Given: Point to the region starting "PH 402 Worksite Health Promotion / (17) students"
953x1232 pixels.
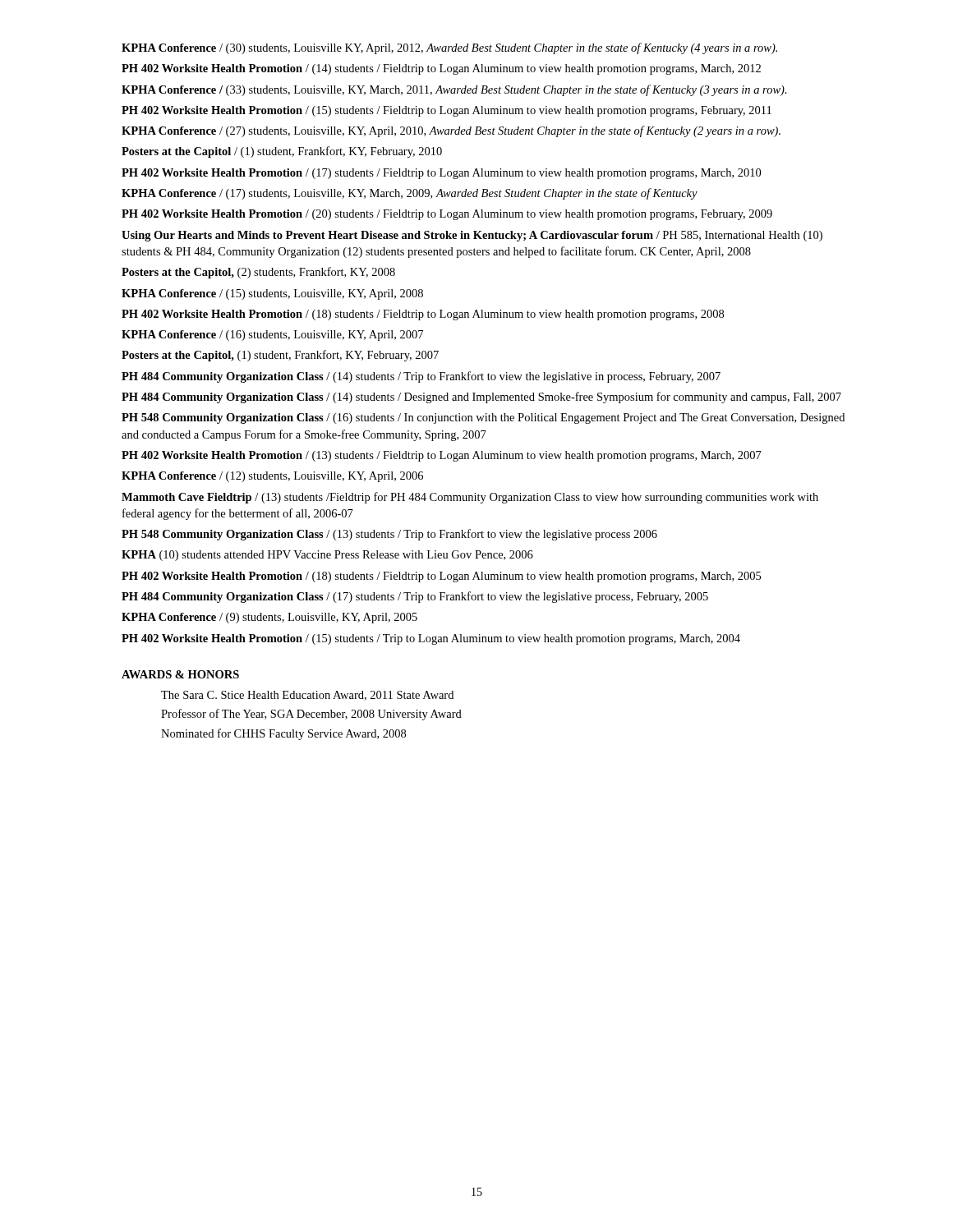Looking at the screenshot, I should (441, 172).
